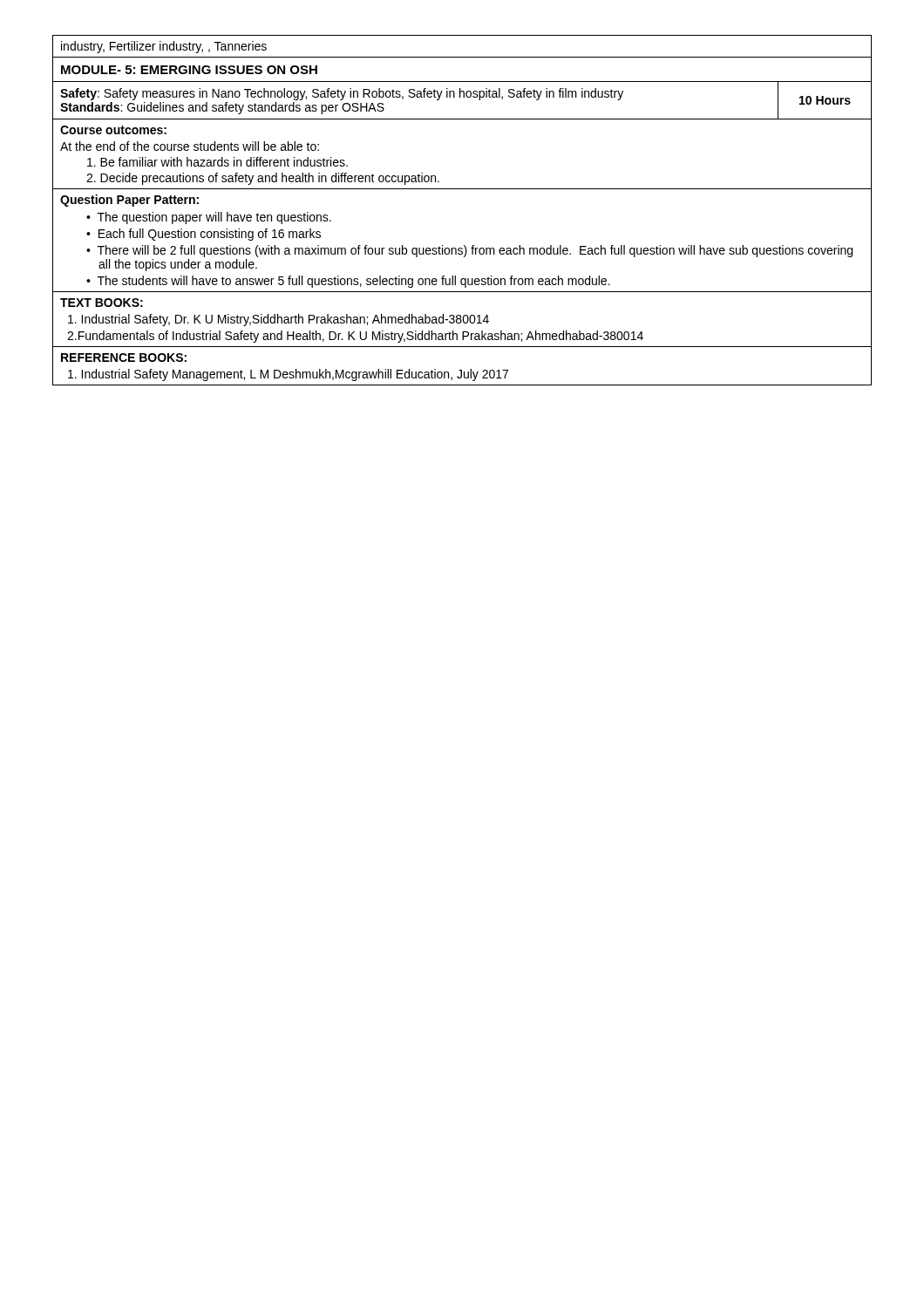The height and width of the screenshot is (1308, 924).
Task: Click the passage that begins "Industrial Safety Management, L M Deshmukh,Mcgrawhill Education,"
Action: [288, 374]
